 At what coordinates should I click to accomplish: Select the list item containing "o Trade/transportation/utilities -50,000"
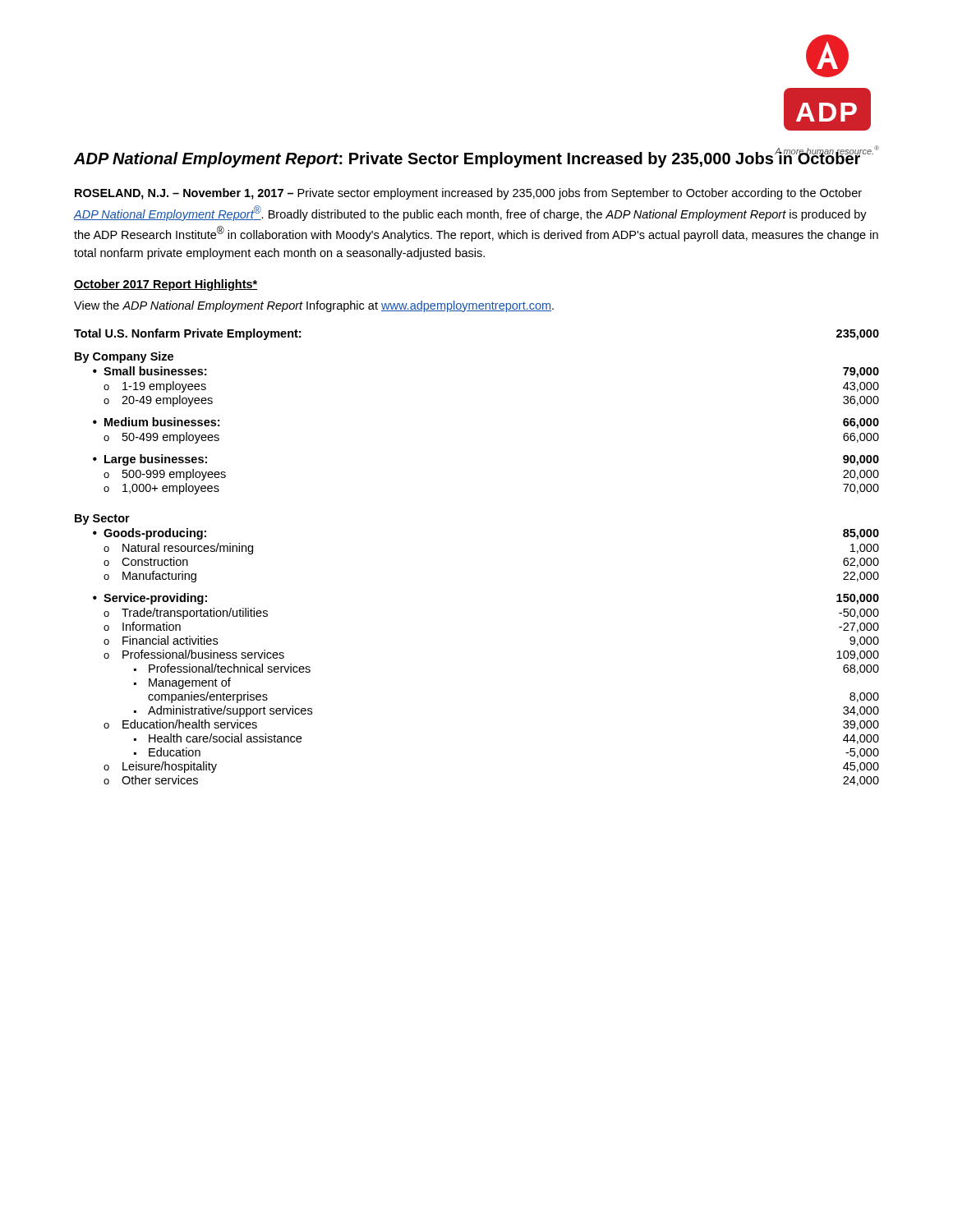(190, 613)
